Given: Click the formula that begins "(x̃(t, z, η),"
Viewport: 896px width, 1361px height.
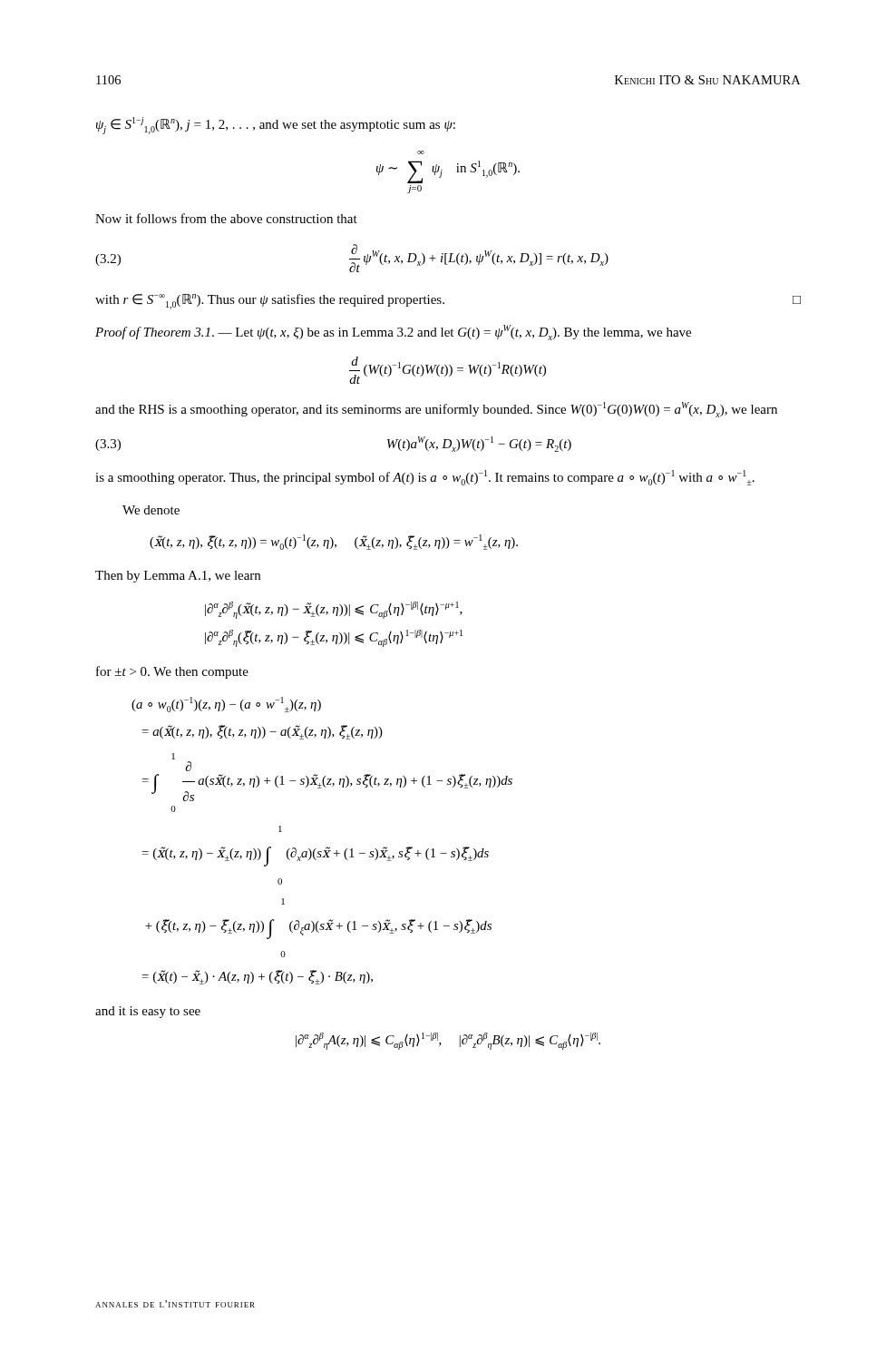Looking at the screenshot, I should point(334,542).
